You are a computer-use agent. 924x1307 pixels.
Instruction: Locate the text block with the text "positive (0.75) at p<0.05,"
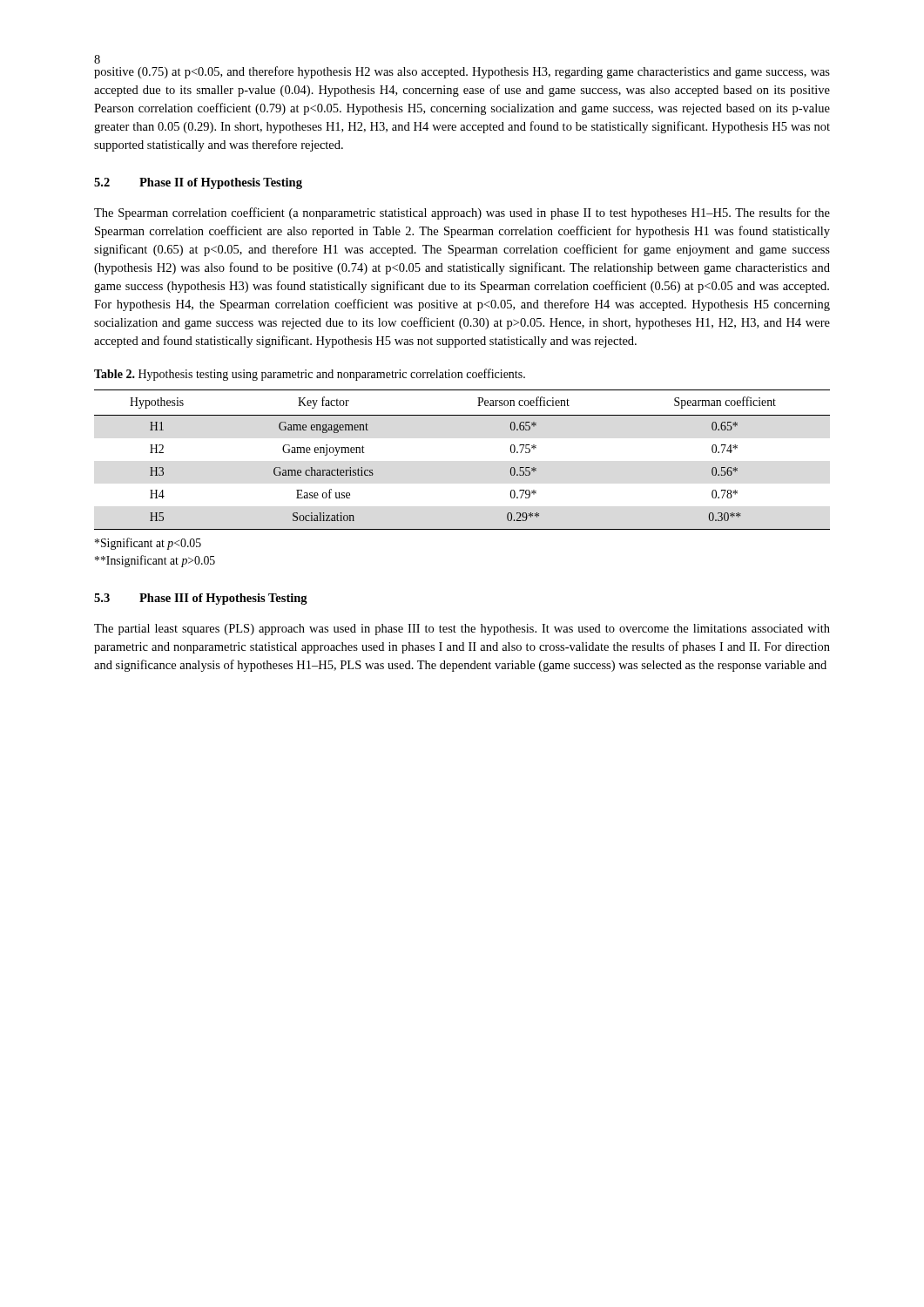[x=462, y=109]
